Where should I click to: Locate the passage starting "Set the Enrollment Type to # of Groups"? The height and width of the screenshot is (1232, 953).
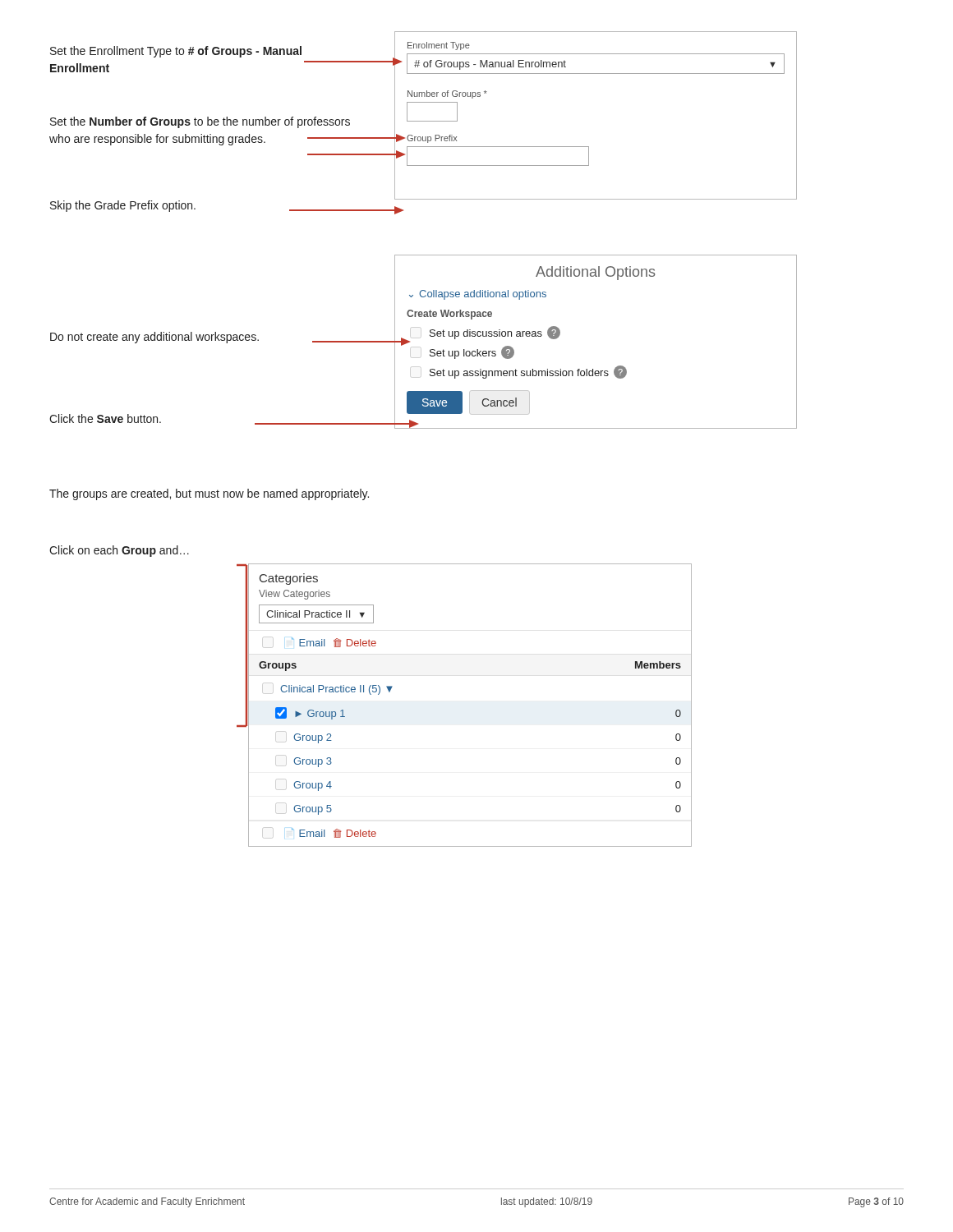[176, 60]
